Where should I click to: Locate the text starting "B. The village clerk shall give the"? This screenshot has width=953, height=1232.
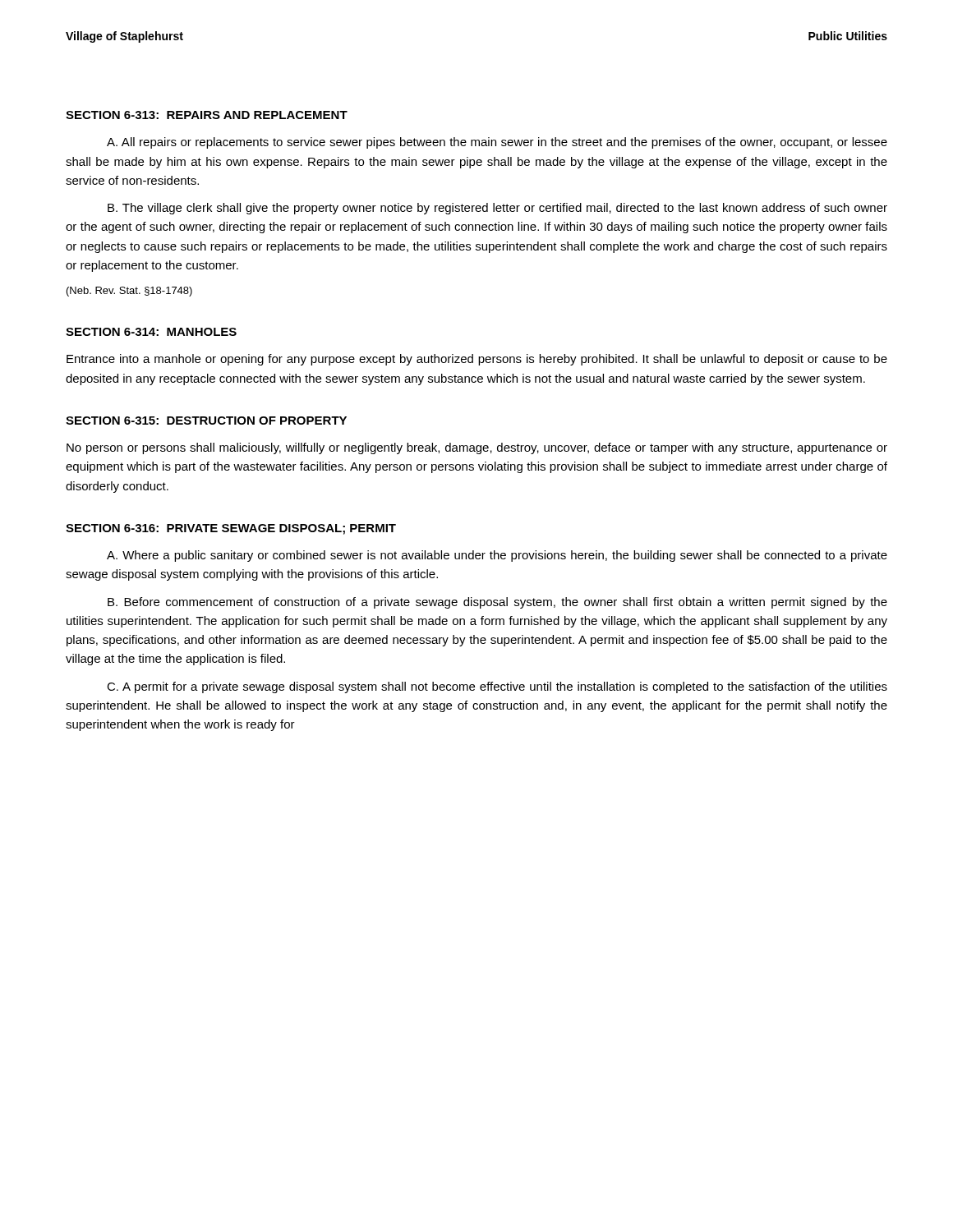476,236
